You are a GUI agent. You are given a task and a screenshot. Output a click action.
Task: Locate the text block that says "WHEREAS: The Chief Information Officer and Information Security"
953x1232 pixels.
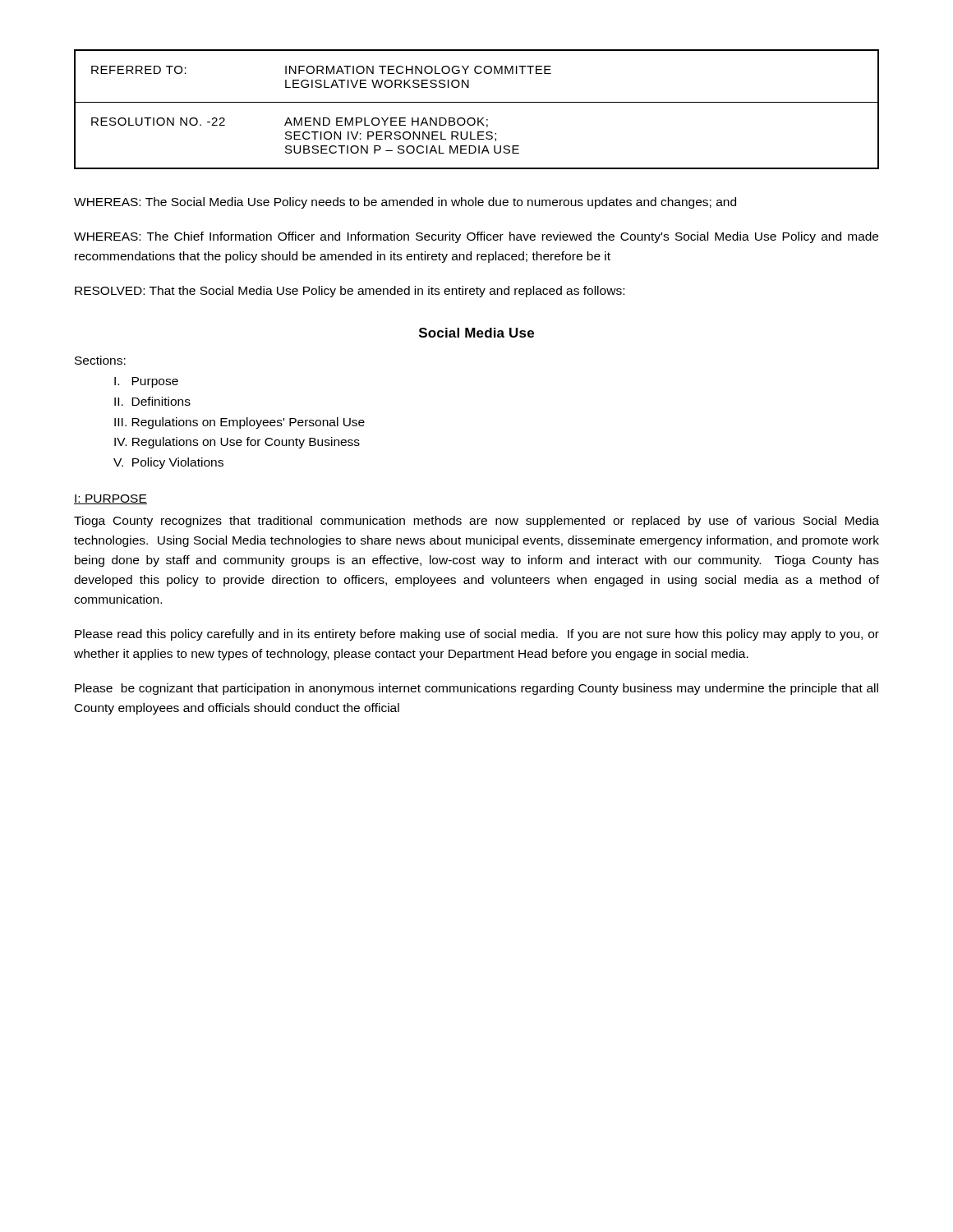click(x=476, y=246)
